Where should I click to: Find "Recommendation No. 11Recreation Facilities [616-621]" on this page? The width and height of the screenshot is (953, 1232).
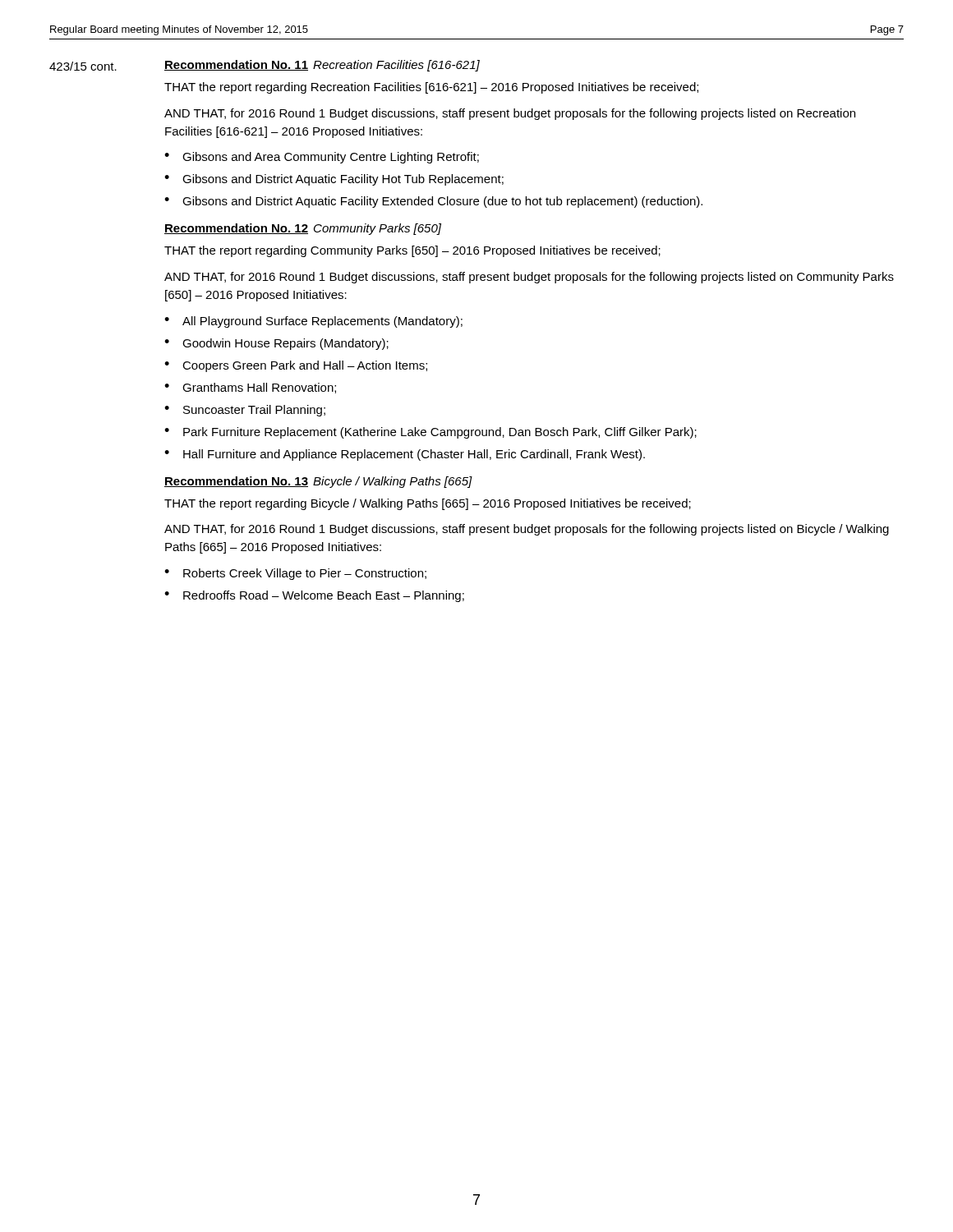pos(322,64)
